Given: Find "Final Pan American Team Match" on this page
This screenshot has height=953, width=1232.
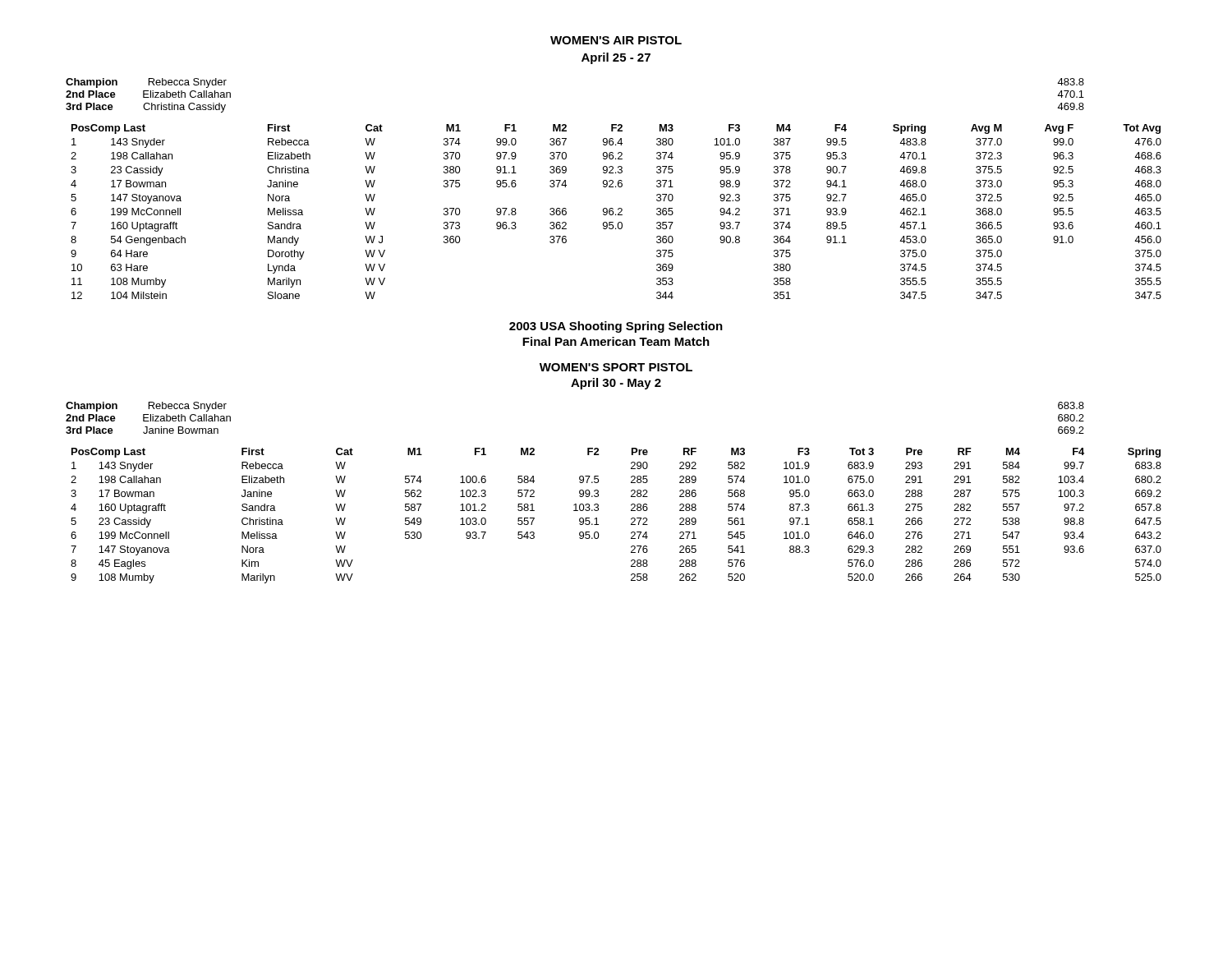Looking at the screenshot, I should pos(616,341).
